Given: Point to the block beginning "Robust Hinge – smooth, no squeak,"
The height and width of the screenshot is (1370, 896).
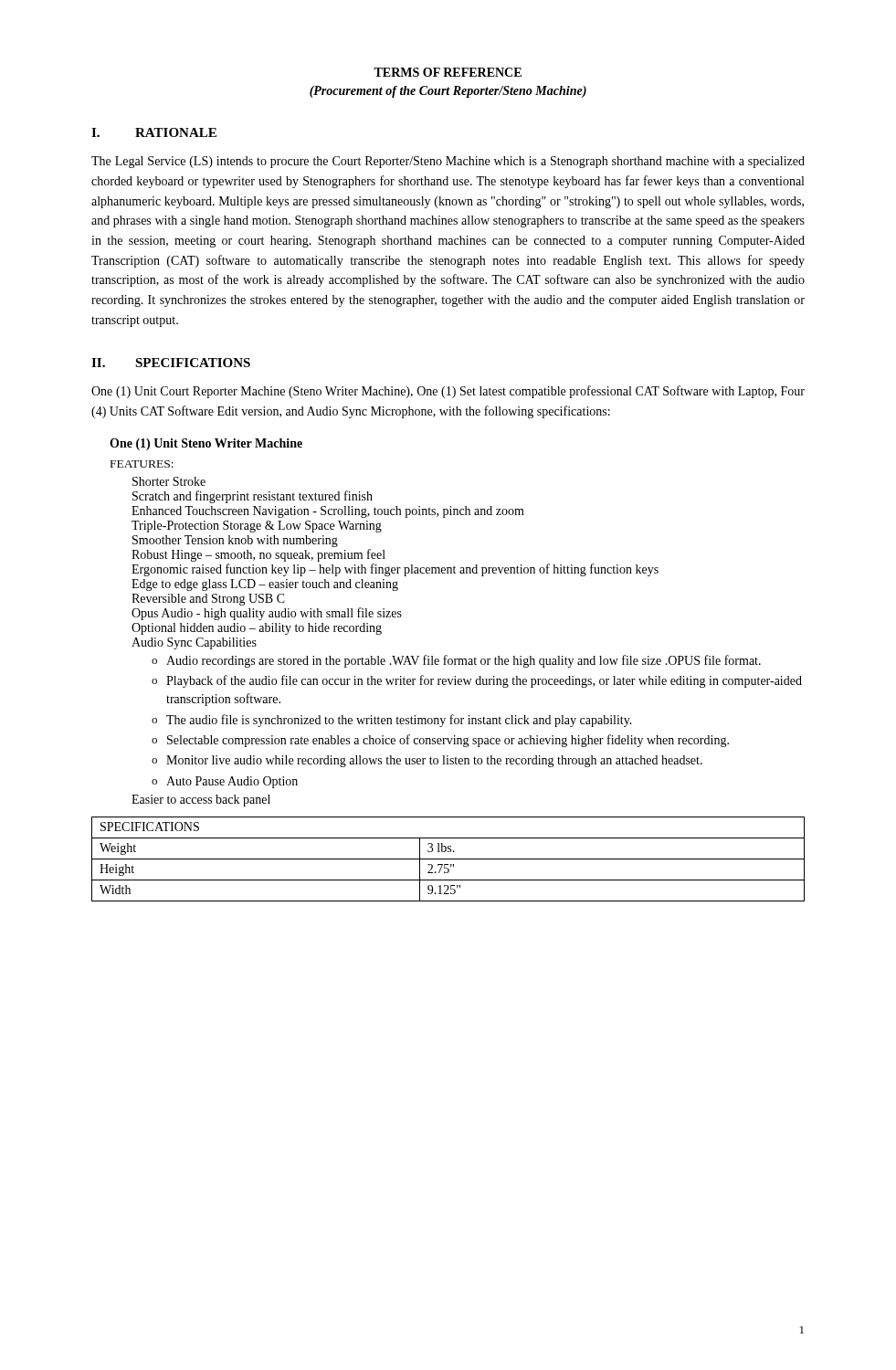Looking at the screenshot, I should pos(468,555).
